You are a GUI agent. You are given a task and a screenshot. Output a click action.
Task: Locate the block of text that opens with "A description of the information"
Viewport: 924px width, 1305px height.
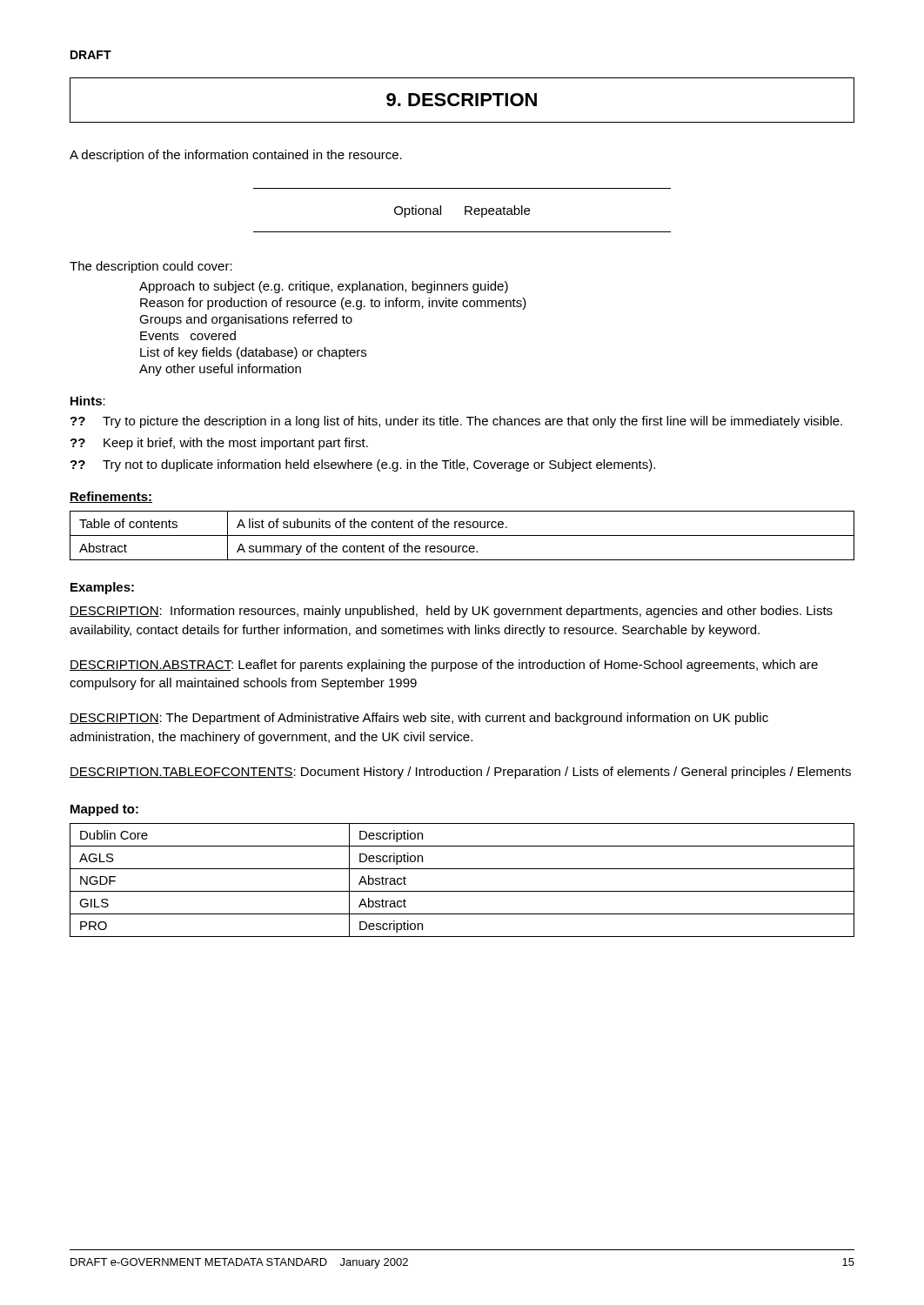click(236, 154)
